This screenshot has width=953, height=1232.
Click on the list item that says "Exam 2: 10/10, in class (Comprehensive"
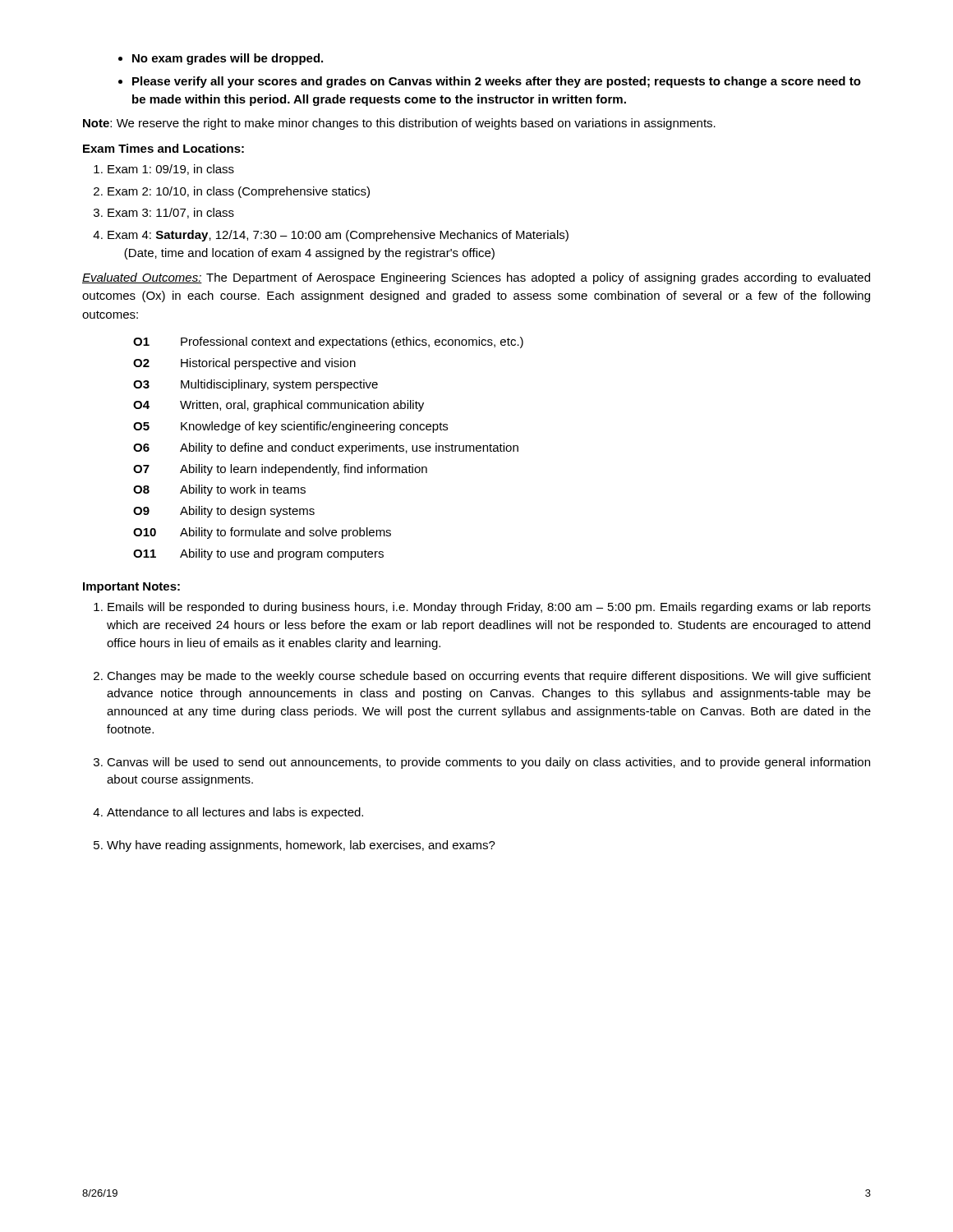click(x=239, y=191)
